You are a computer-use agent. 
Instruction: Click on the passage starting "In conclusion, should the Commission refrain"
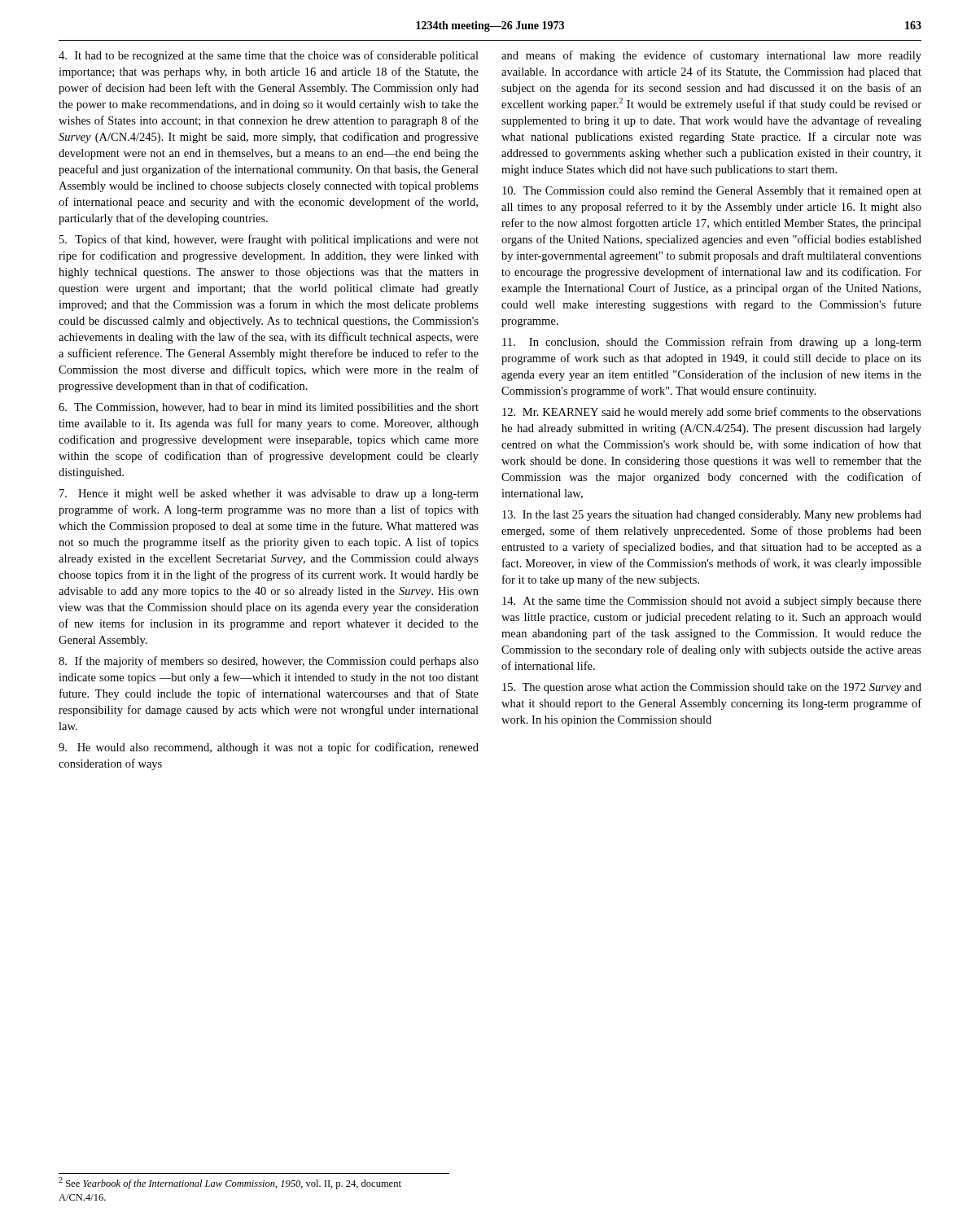pyautogui.click(x=711, y=366)
